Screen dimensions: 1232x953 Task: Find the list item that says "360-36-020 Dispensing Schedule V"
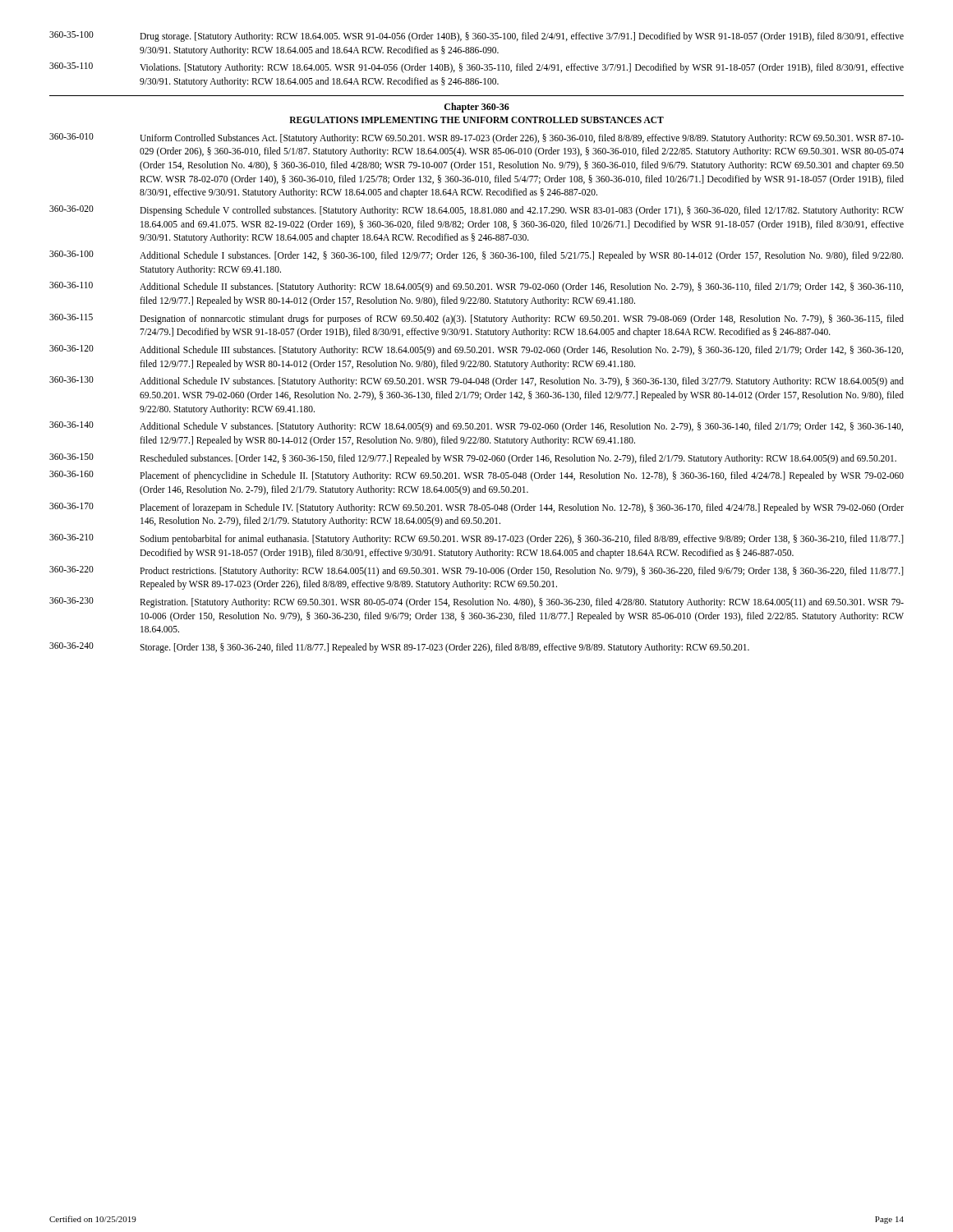click(476, 224)
